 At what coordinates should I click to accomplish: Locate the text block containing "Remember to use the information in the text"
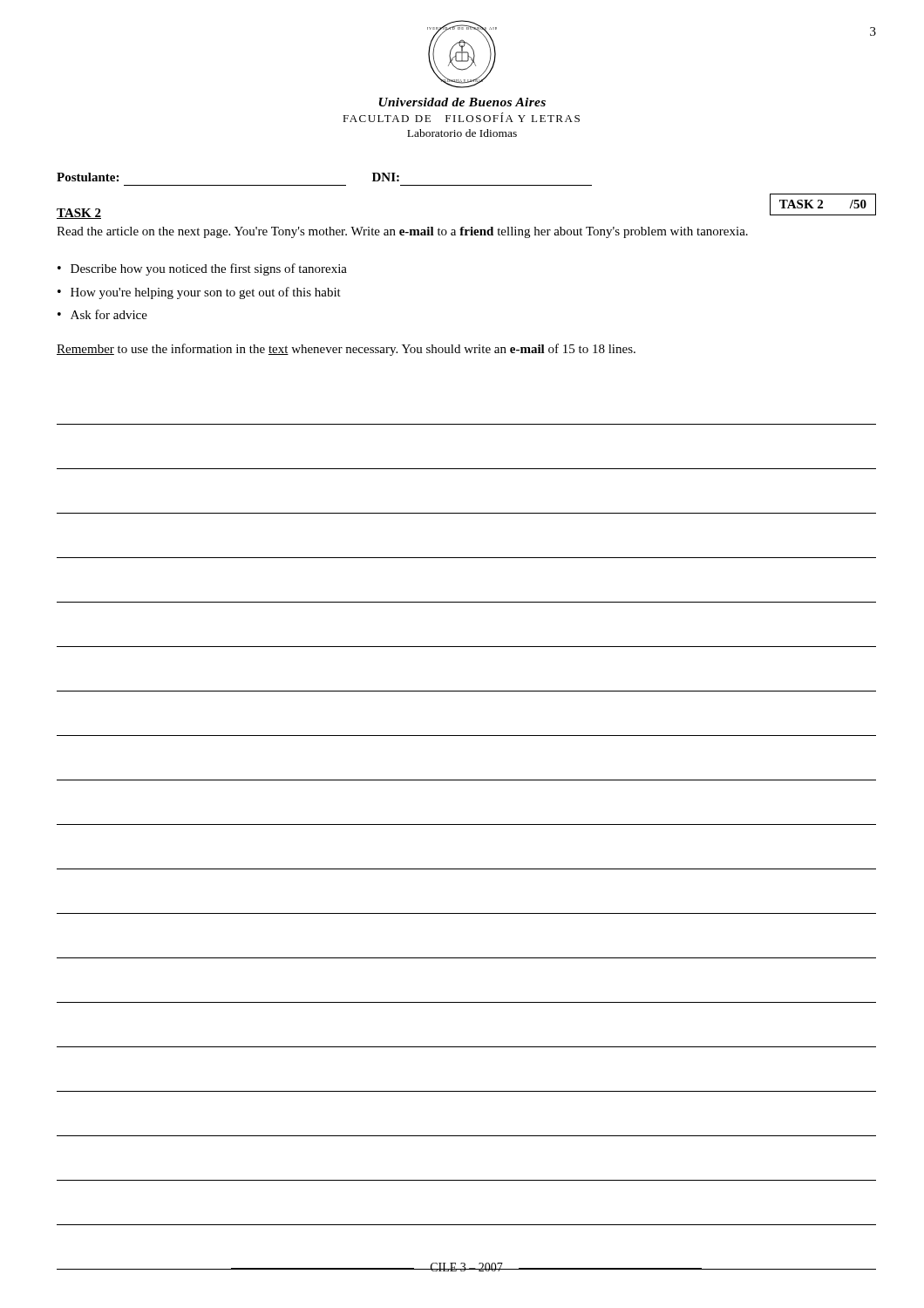pyautogui.click(x=346, y=349)
